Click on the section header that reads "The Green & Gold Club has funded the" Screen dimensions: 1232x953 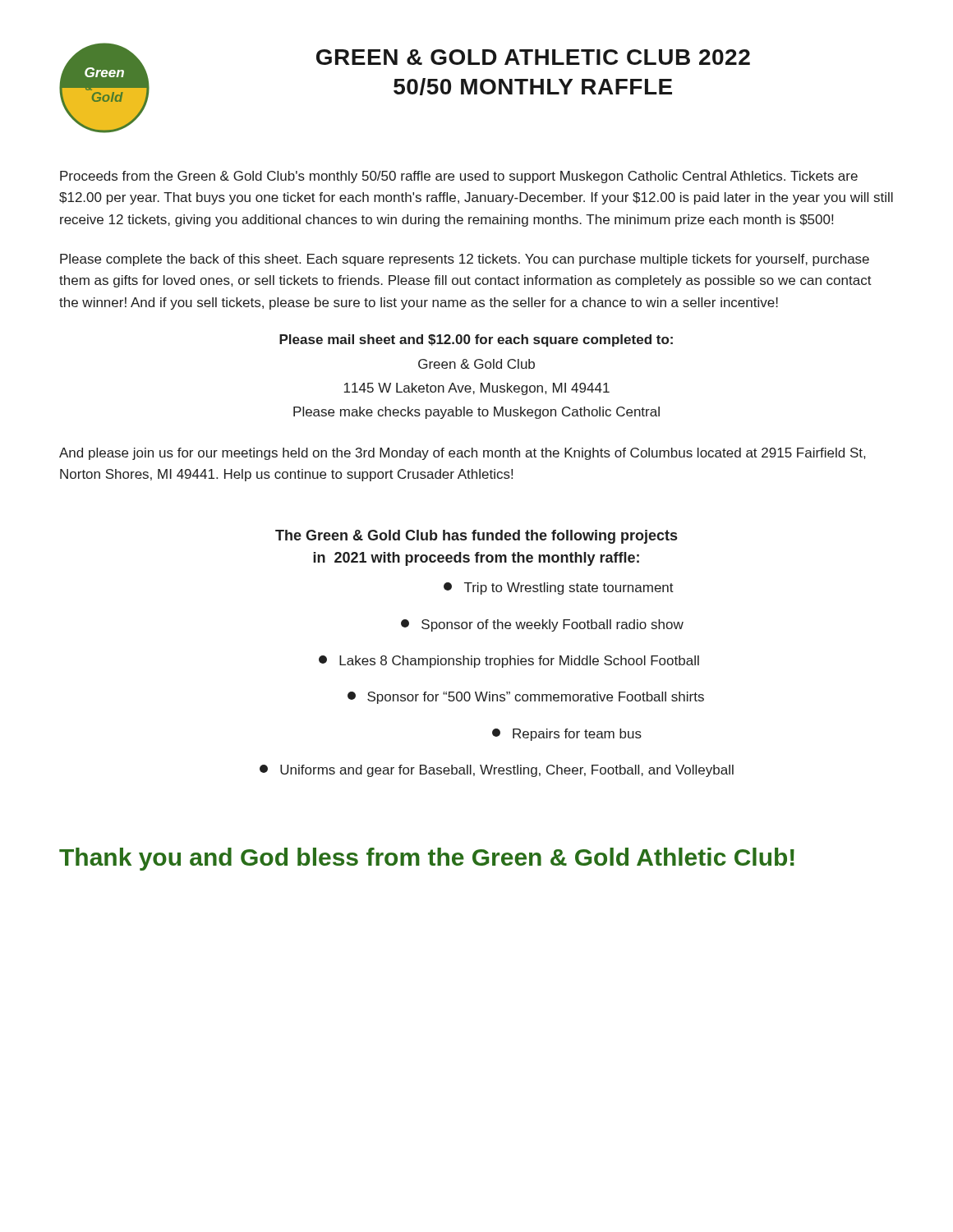tap(476, 547)
